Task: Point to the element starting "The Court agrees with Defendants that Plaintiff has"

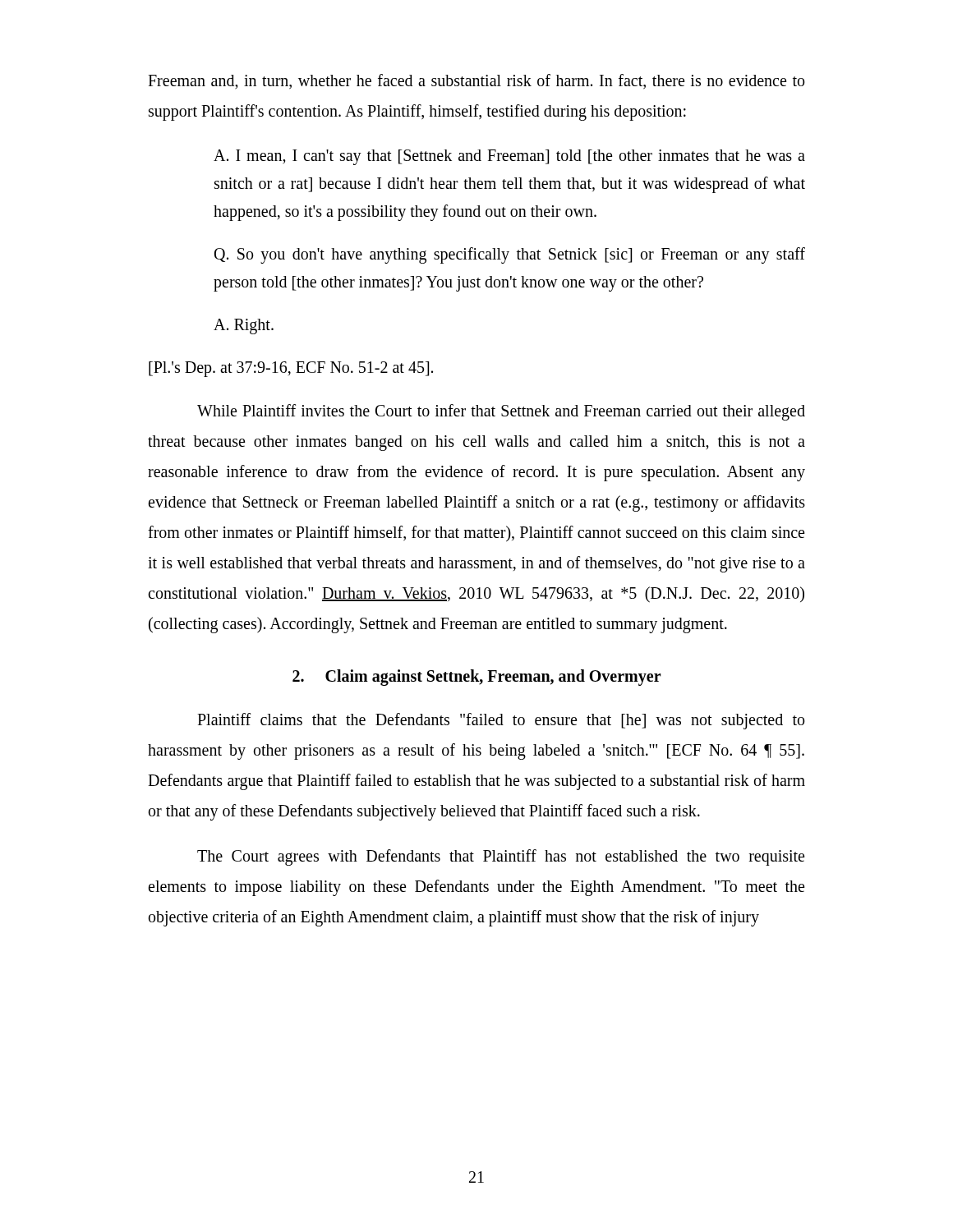Action: point(476,886)
